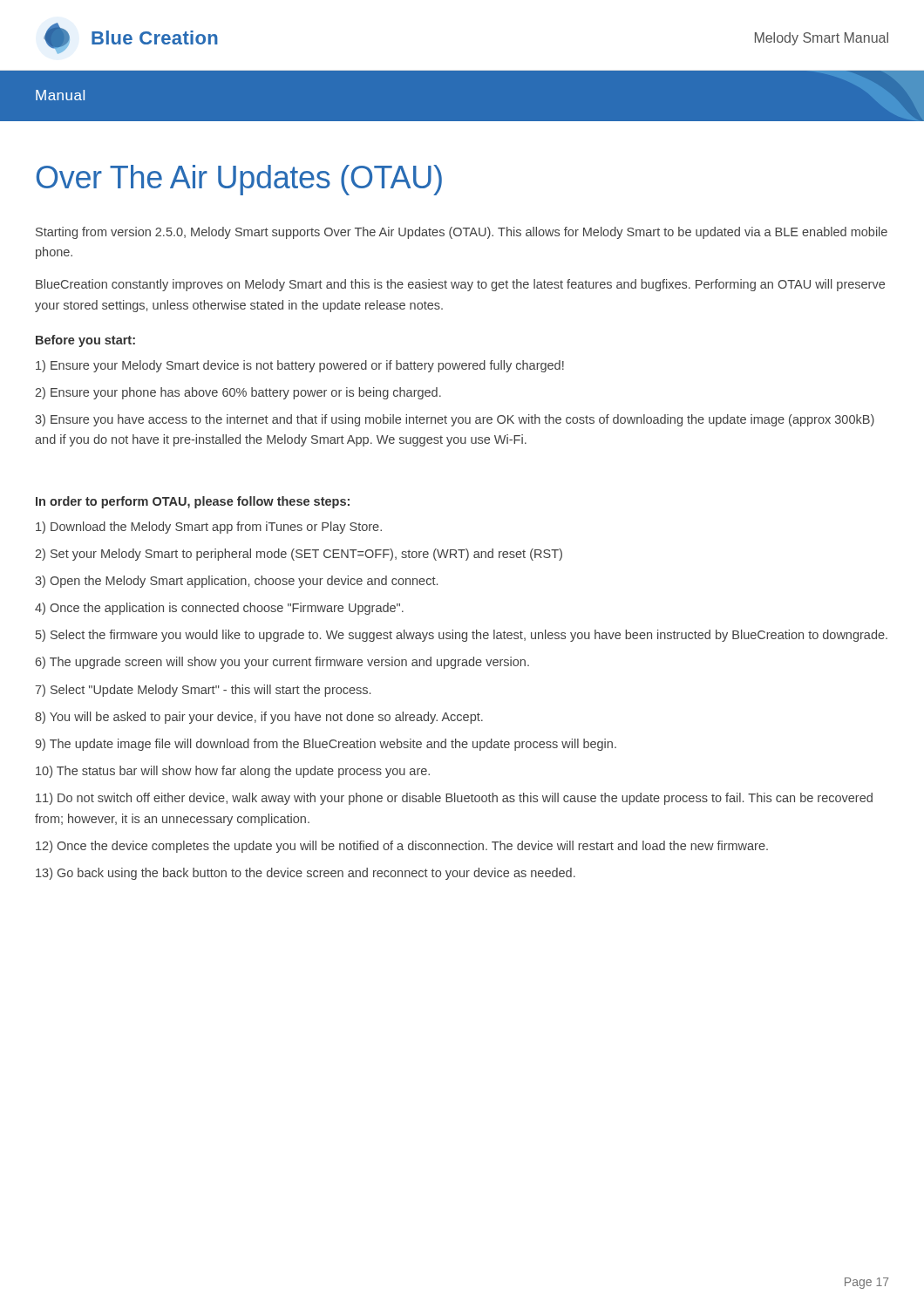
Task: Click on the text starting "6) The upgrade screen will show"
Action: pos(282,662)
